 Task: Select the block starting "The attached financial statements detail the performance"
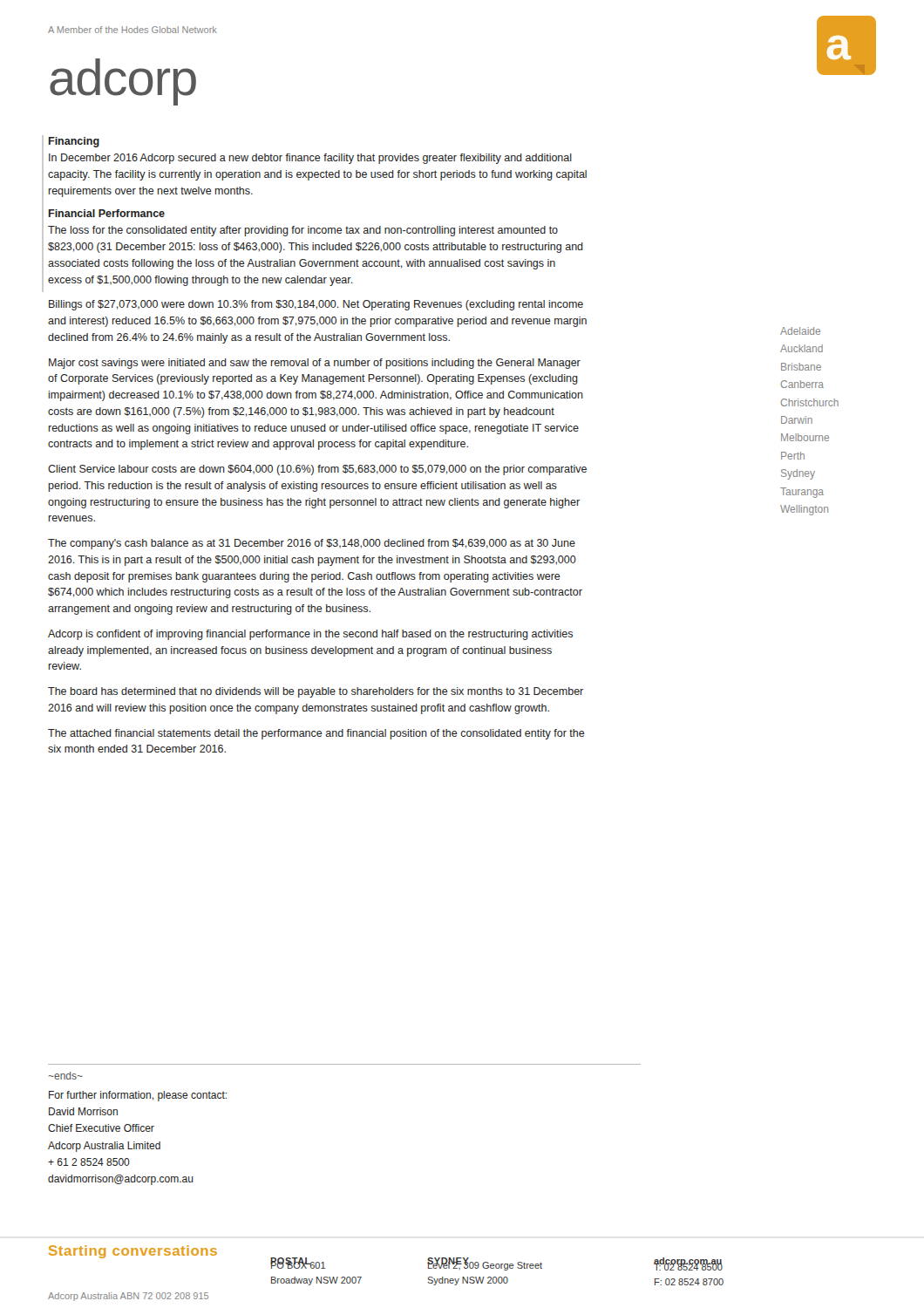(318, 741)
